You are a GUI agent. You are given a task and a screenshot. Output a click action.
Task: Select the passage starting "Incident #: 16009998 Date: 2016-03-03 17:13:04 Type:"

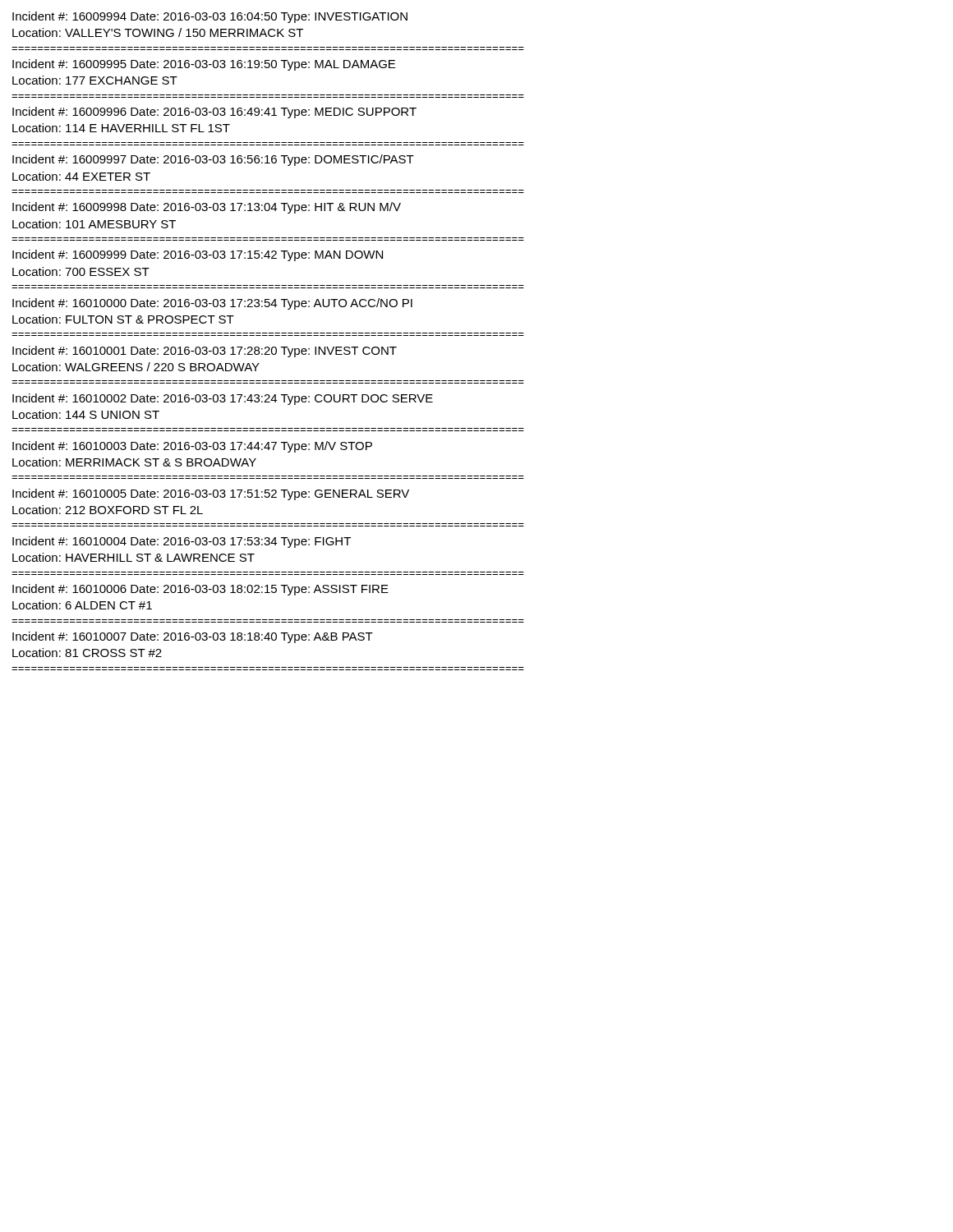coord(207,208)
